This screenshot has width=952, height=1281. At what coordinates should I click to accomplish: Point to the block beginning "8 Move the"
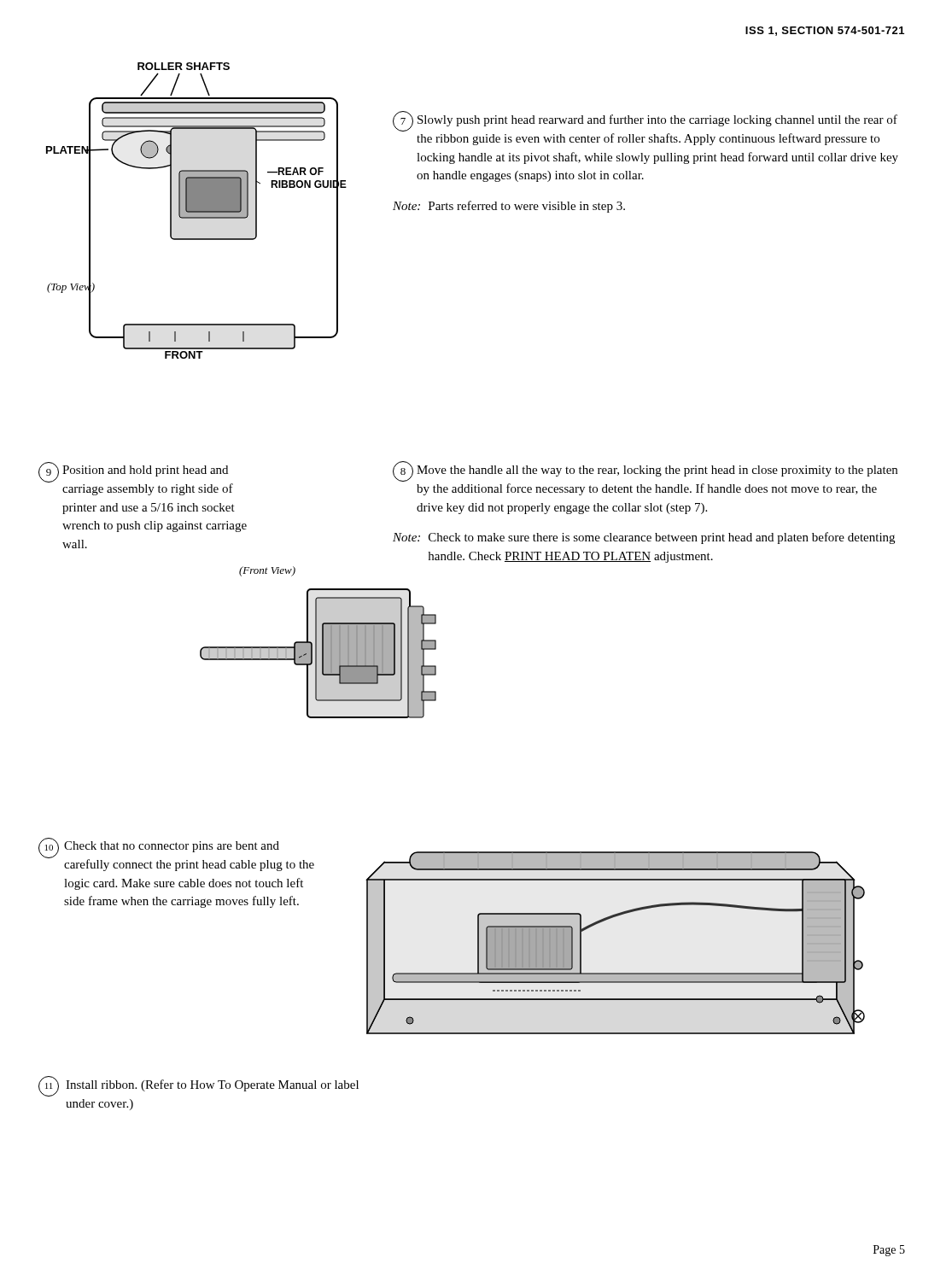(x=649, y=514)
